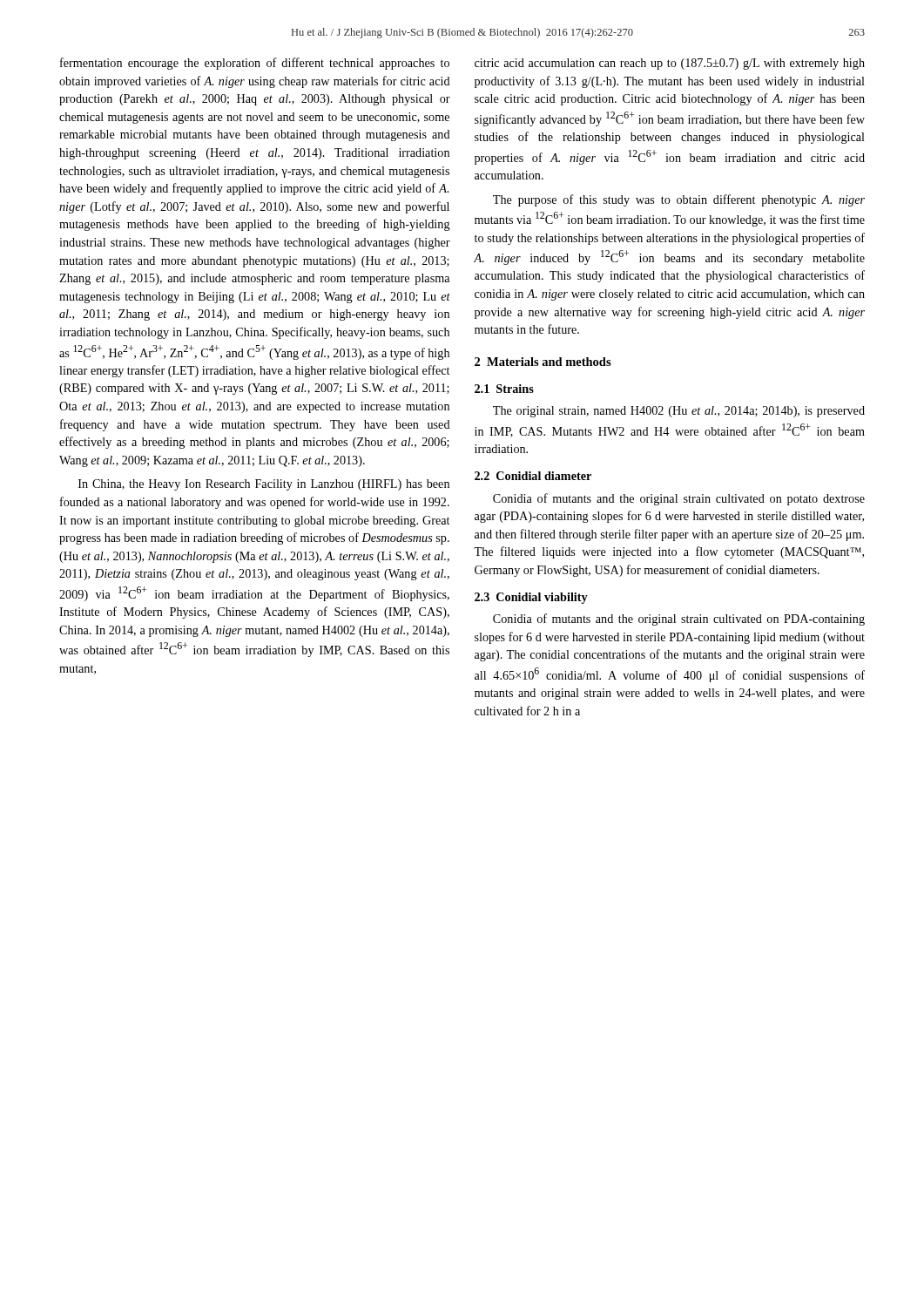The height and width of the screenshot is (1307, 924).
Task: Locate the text "2.2 Conidial diameter"
Action: (x=533, y=476)
